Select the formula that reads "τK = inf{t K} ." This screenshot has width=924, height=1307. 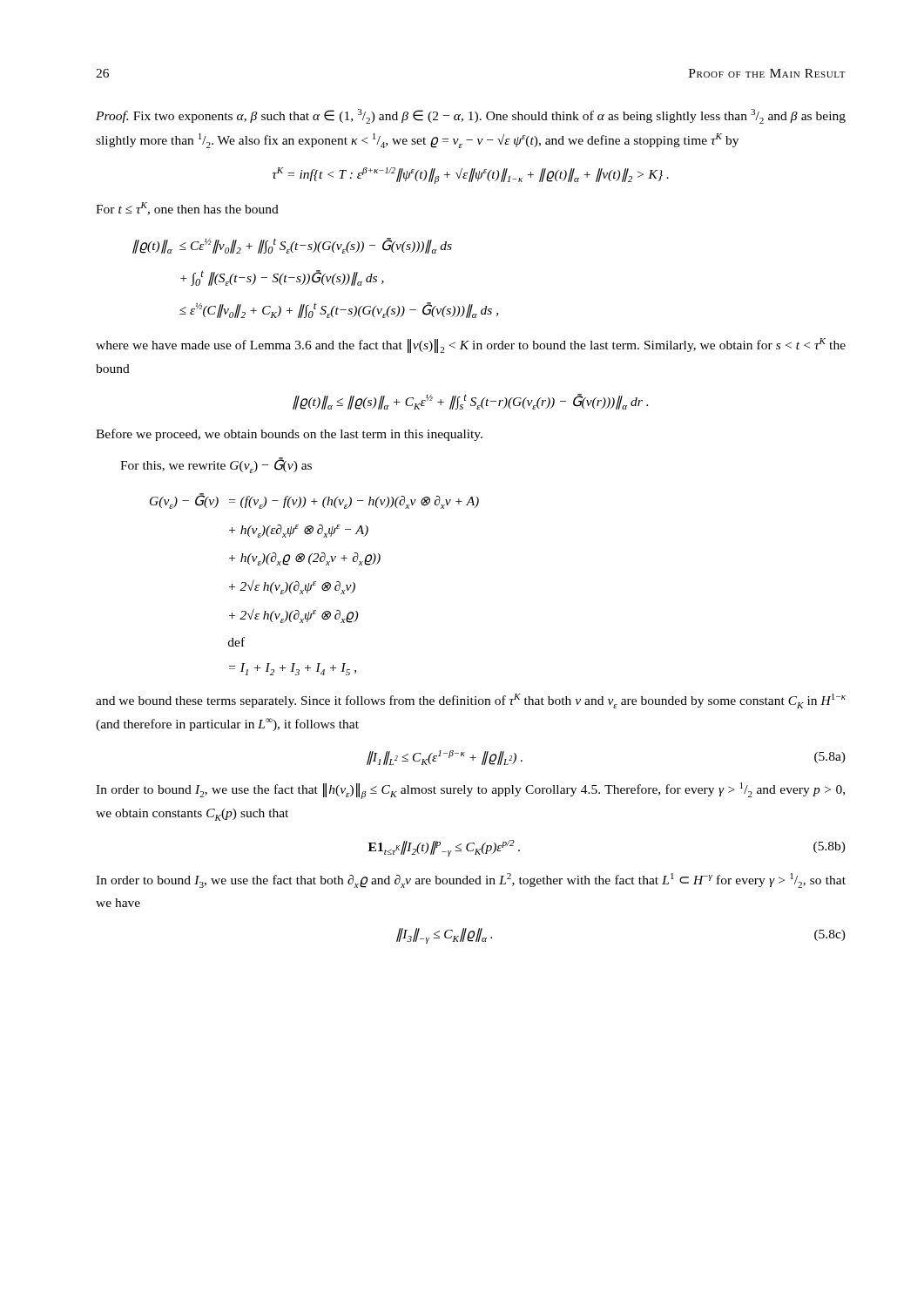(471, 174)
